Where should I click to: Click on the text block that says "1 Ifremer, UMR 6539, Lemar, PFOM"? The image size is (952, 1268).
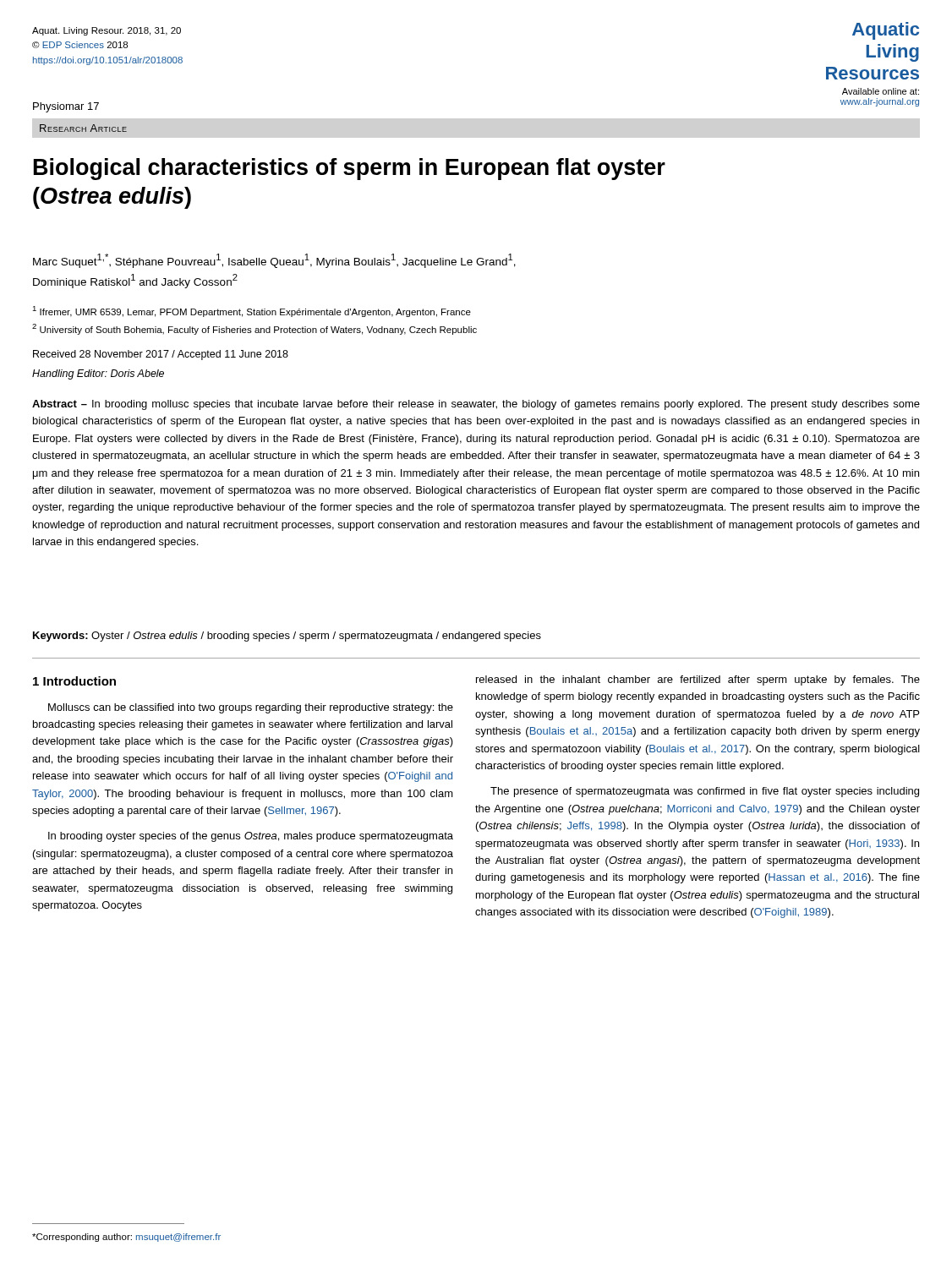point(255,319)
